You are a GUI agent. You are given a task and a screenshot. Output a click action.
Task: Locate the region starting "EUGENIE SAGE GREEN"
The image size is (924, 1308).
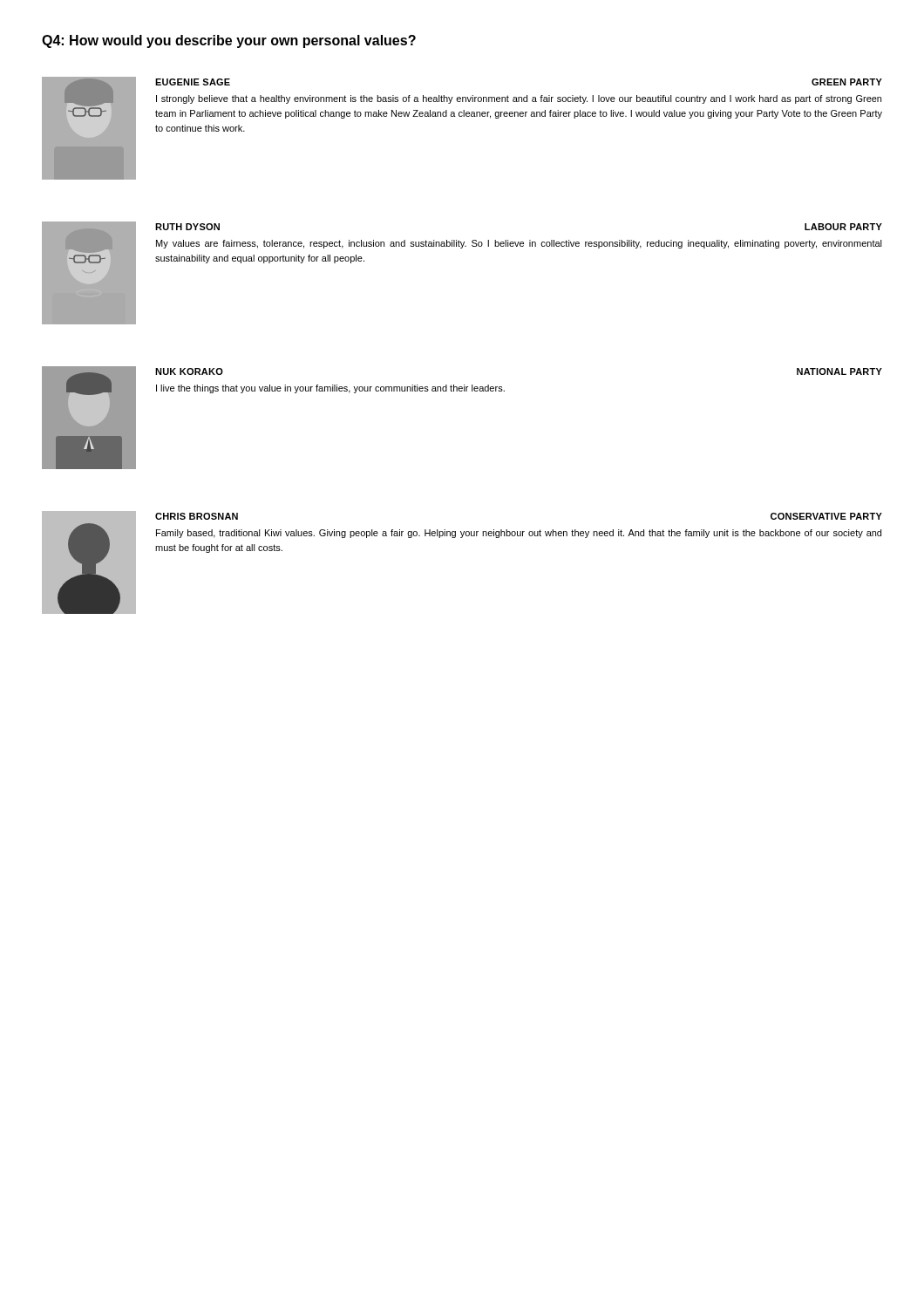pyautogui.click(x=519, y=106)
